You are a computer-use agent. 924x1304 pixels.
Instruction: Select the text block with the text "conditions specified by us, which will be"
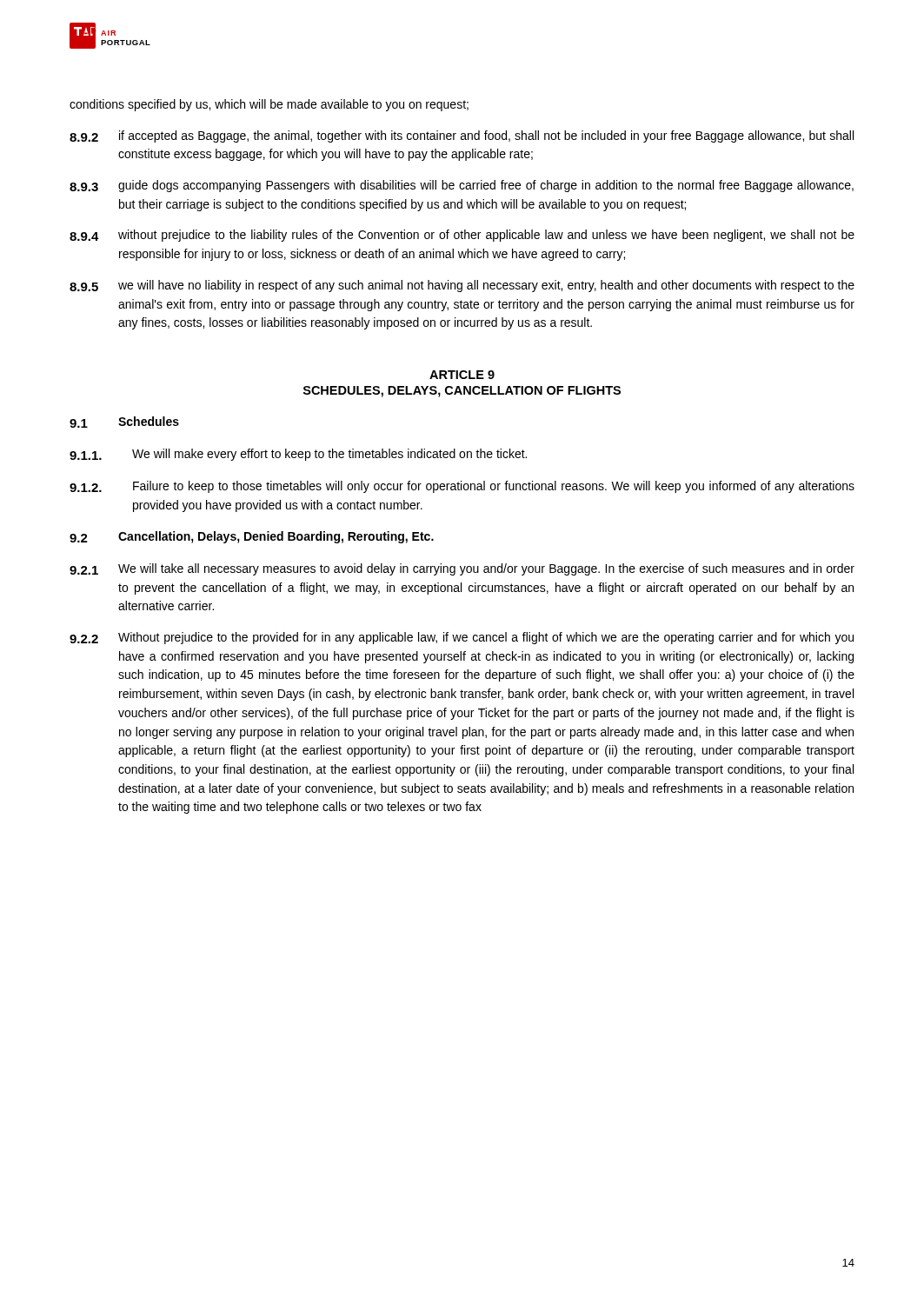click(x=269, y=104)
